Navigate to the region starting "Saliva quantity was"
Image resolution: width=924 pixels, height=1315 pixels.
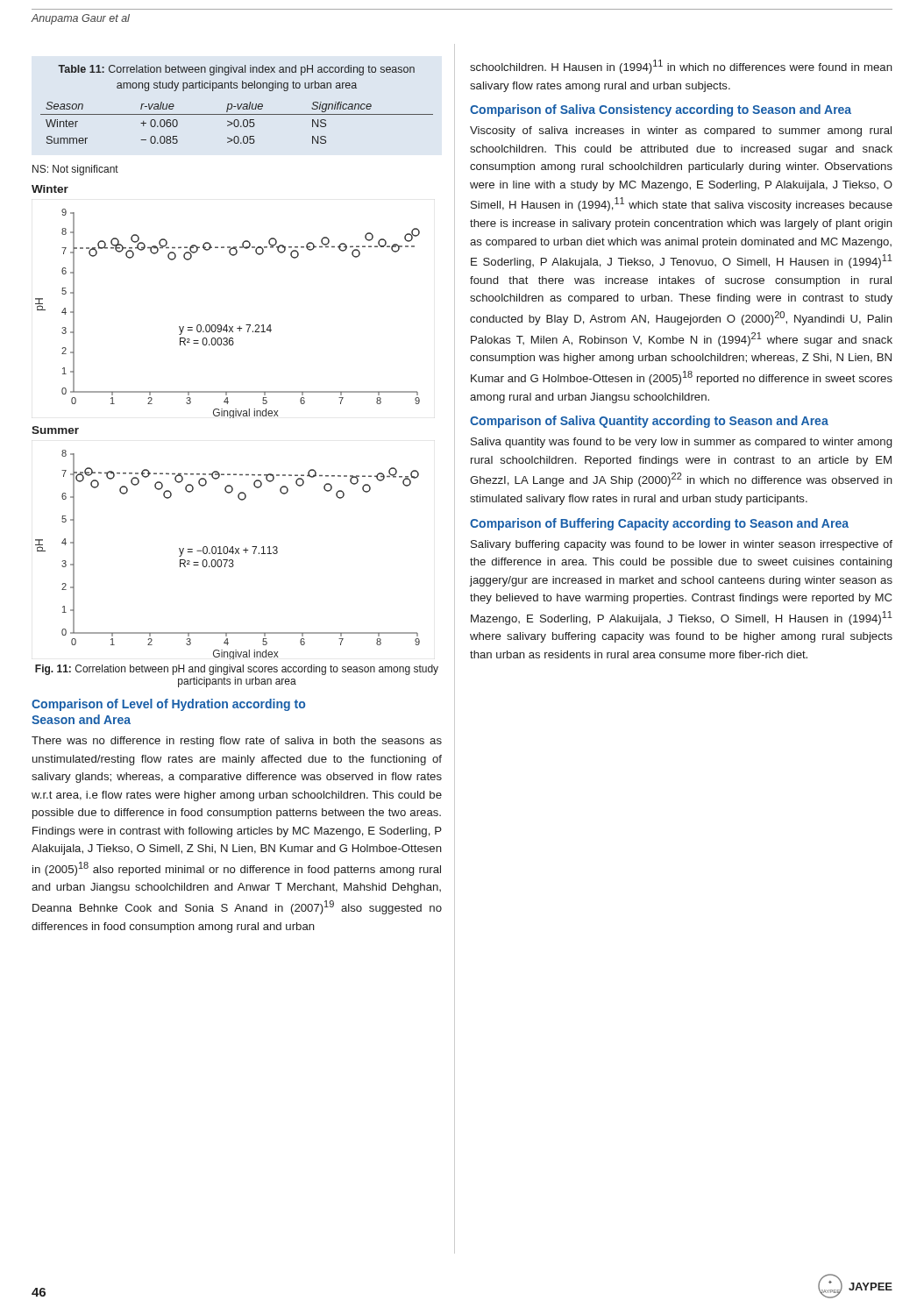pos(681,470)
